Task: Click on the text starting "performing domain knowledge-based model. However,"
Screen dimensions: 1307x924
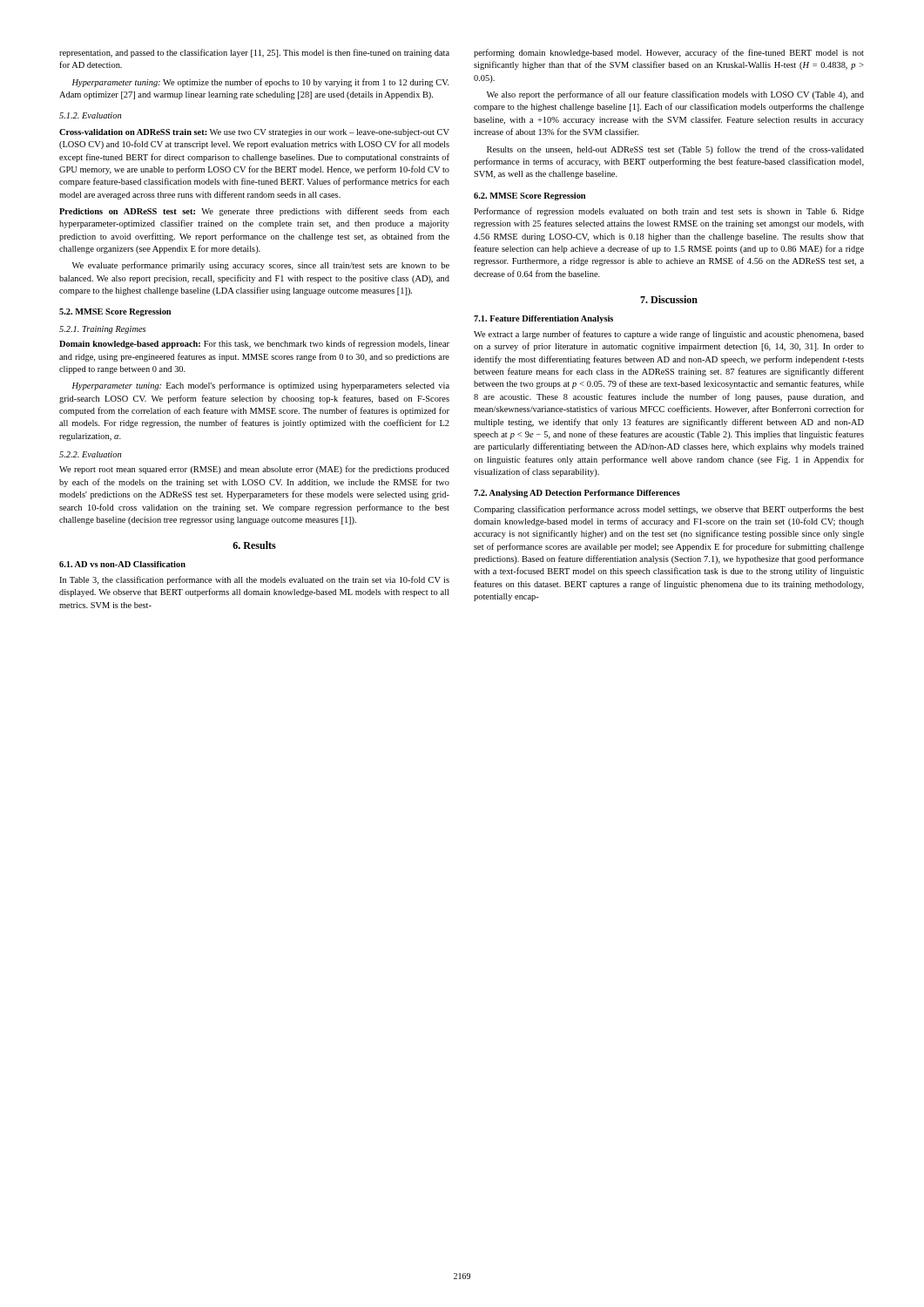Action: pos(669,114)
